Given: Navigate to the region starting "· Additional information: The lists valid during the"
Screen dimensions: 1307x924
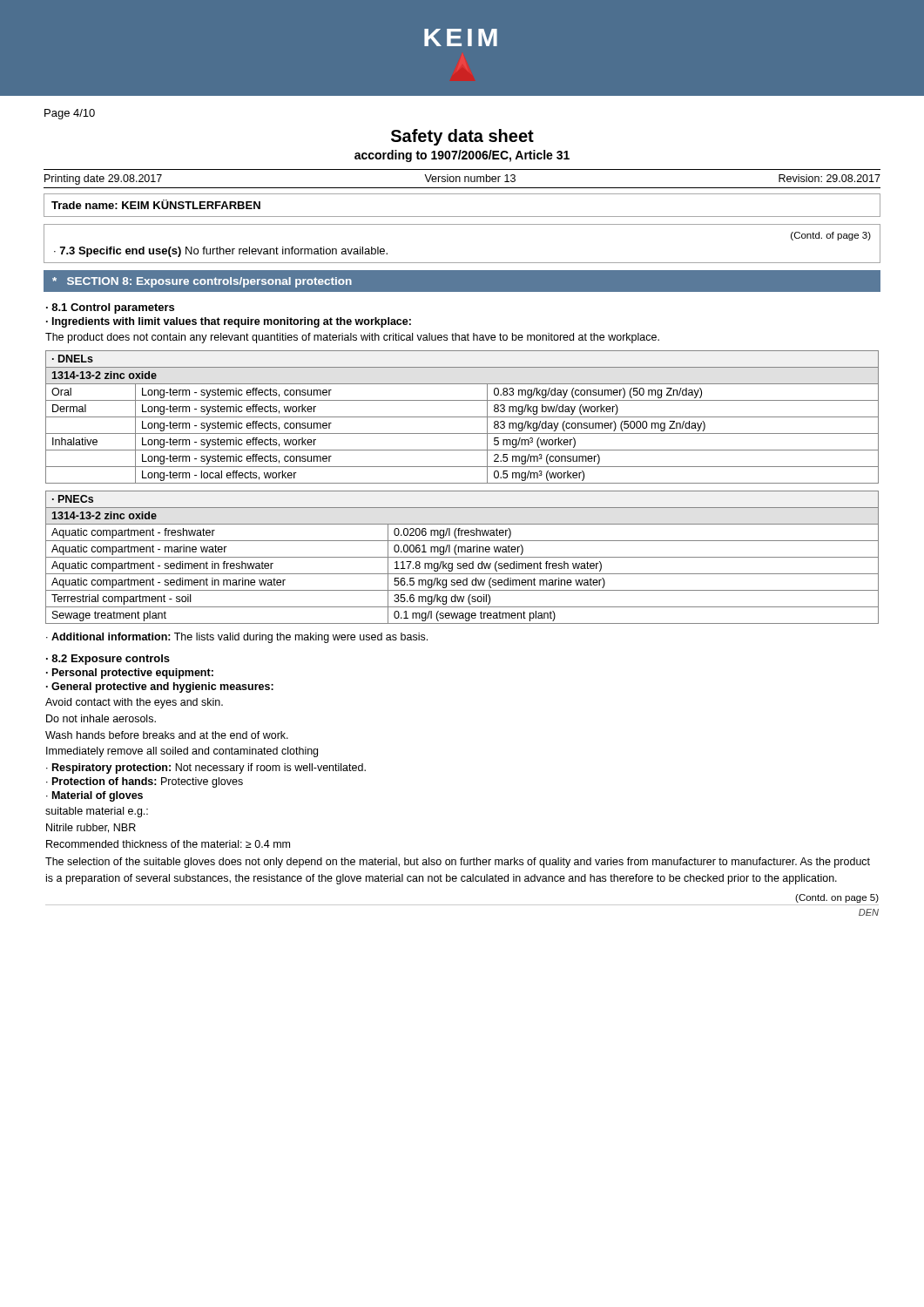Looking at the screenshot, I should click(x=237, y=637).
